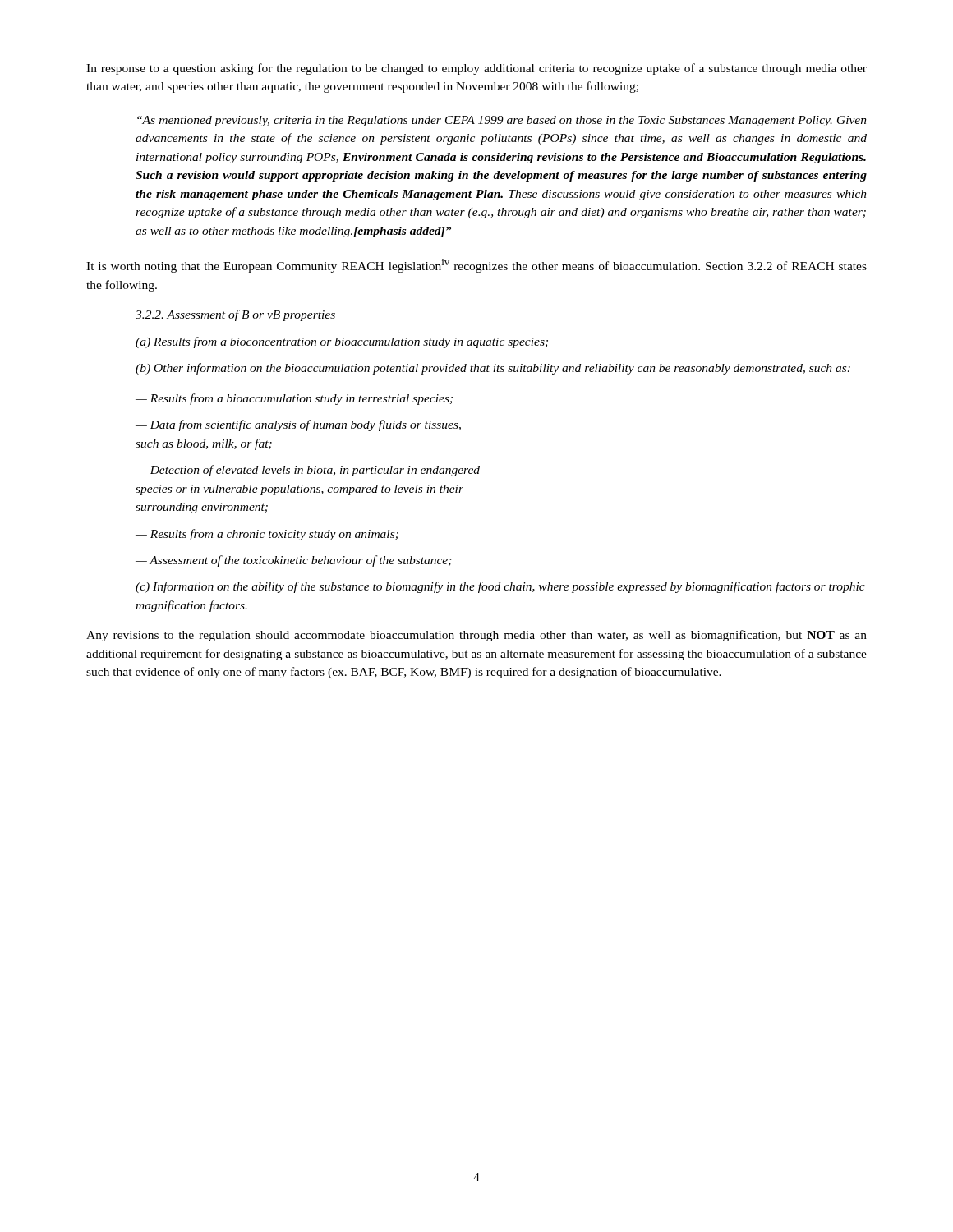The height and width of the screenshot is (1232, 953).
Task: Find the text block starting "In response to"
Action: (x=476, y=77)
